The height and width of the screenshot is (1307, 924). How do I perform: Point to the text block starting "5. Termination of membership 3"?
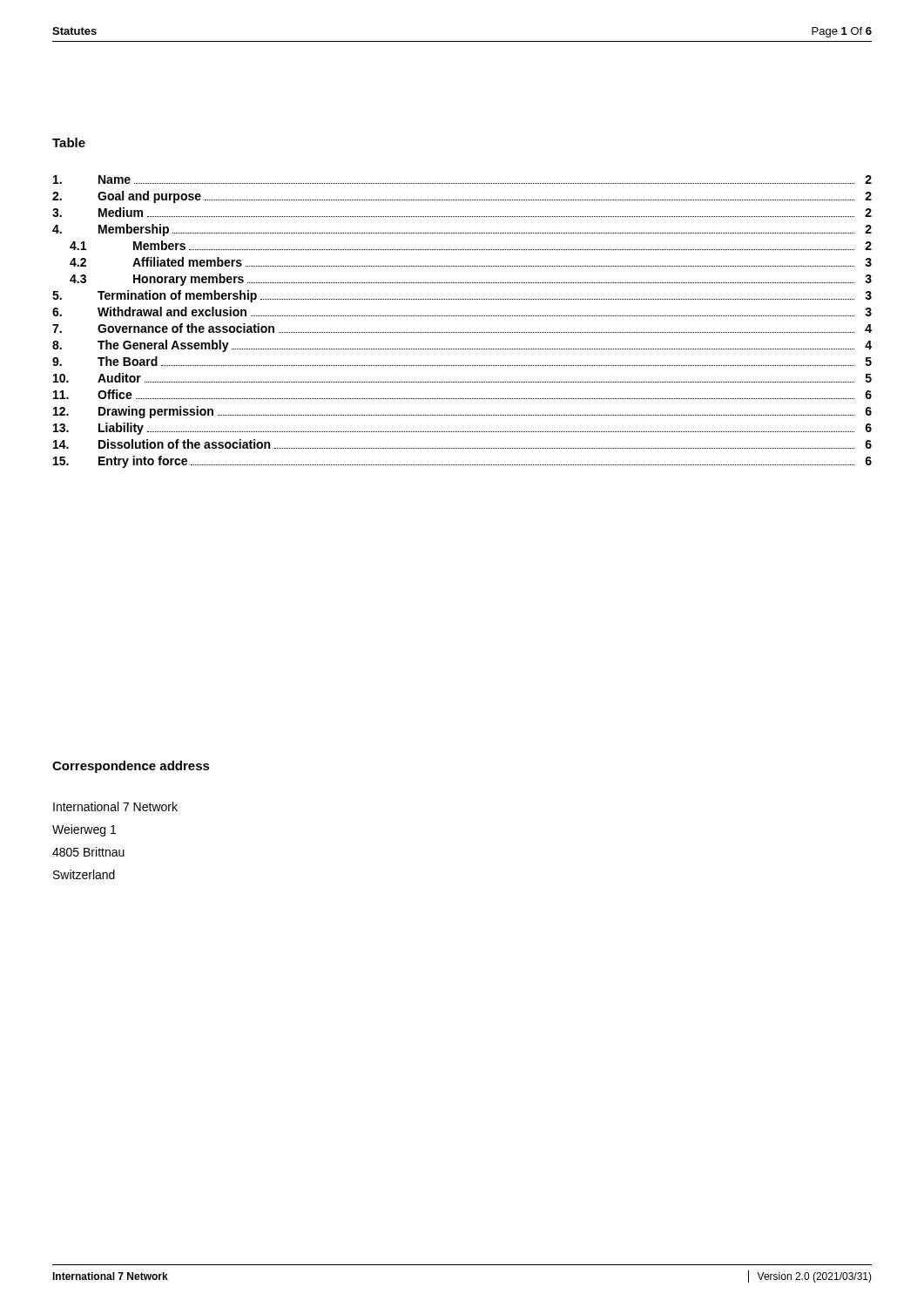click(462, 295)
